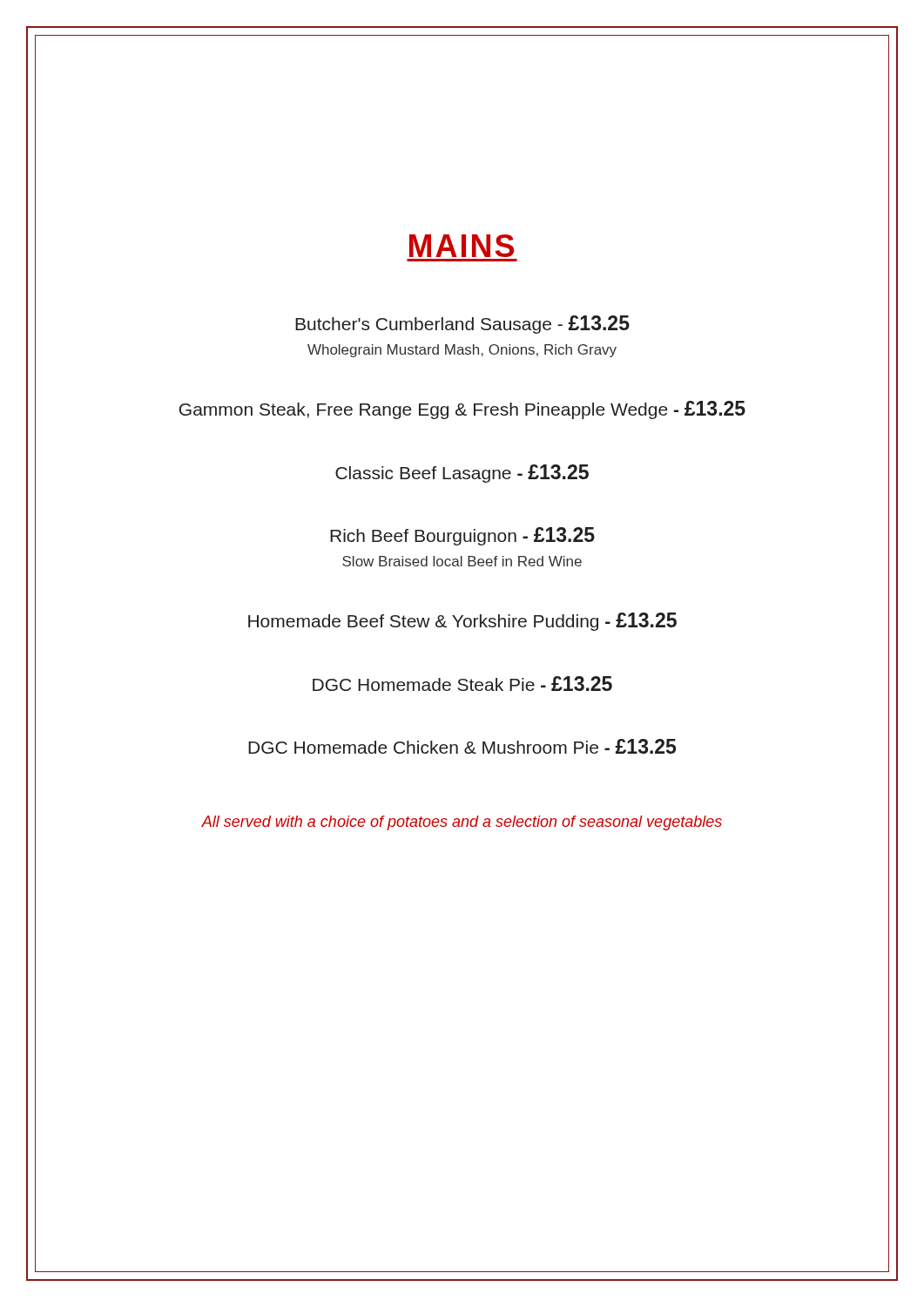Image resolution: width=924 pixels, height=1307 pixels.
Task: Click the title
Action: 462,246
